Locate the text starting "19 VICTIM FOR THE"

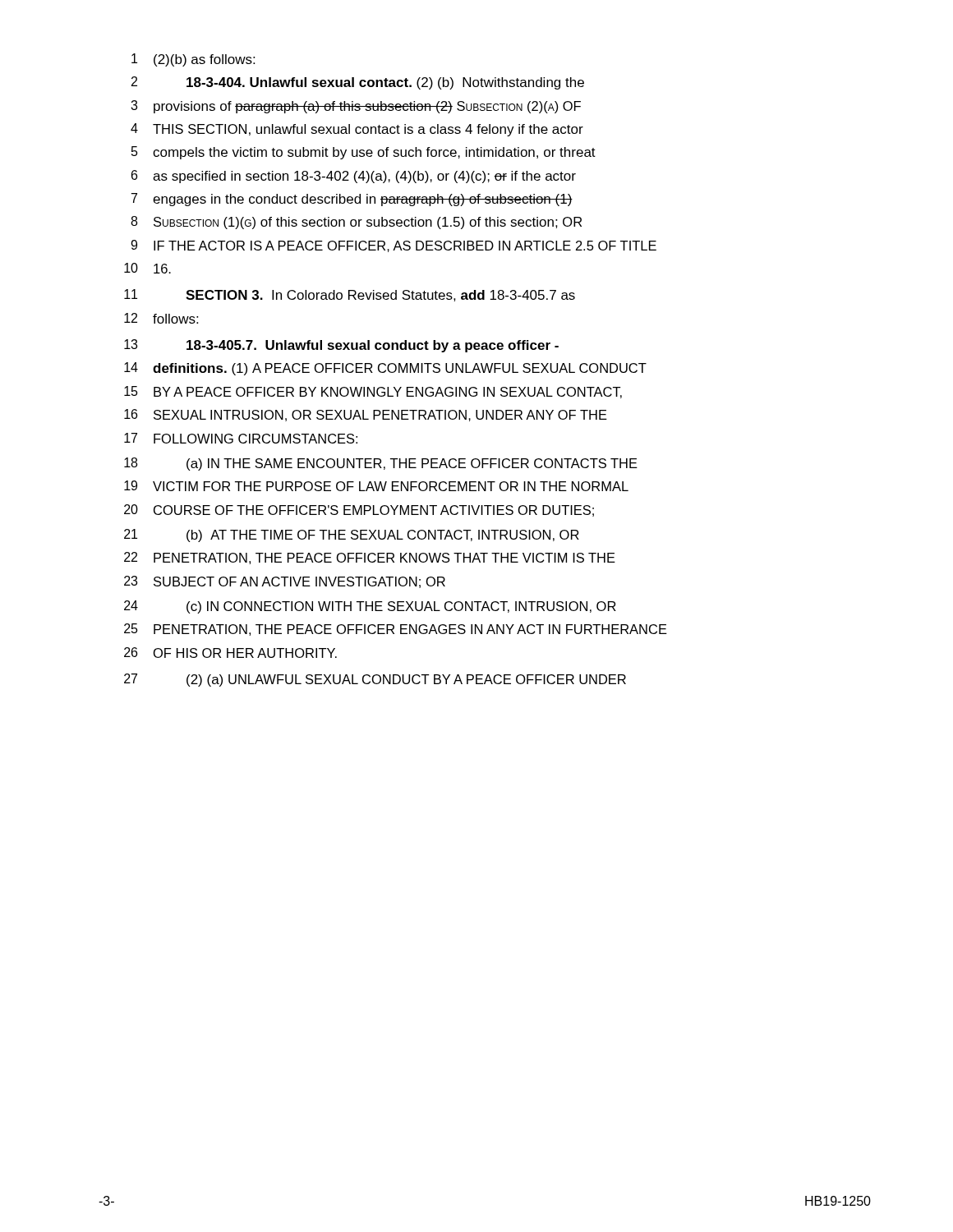pyautogui.click(x=485, y=487)
